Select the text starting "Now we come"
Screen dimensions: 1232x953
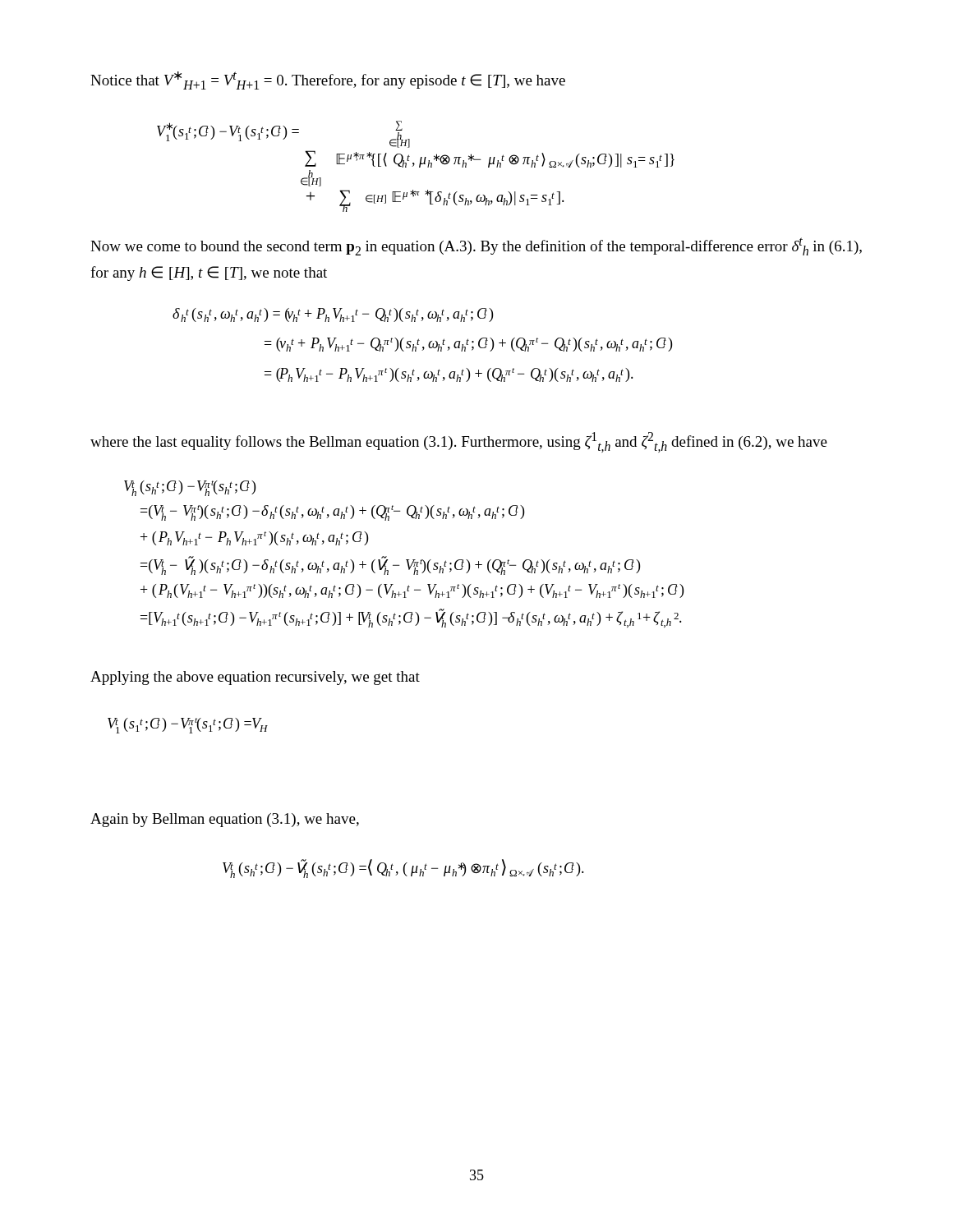tap(476, 257)
